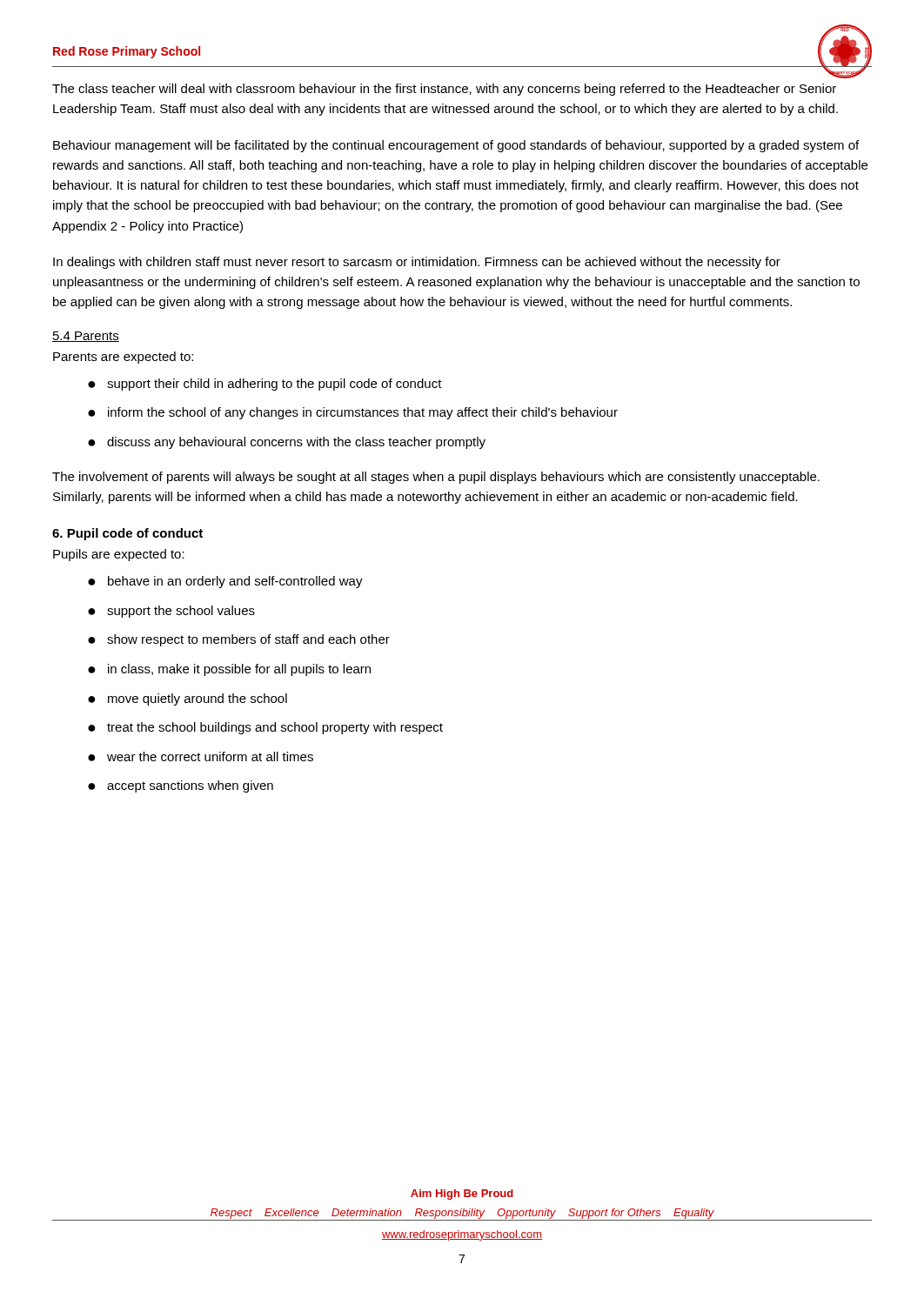924x1305 pixels.
Task: Locate the list item with the text "● in class, make it possible"
Action: [229, 669]
